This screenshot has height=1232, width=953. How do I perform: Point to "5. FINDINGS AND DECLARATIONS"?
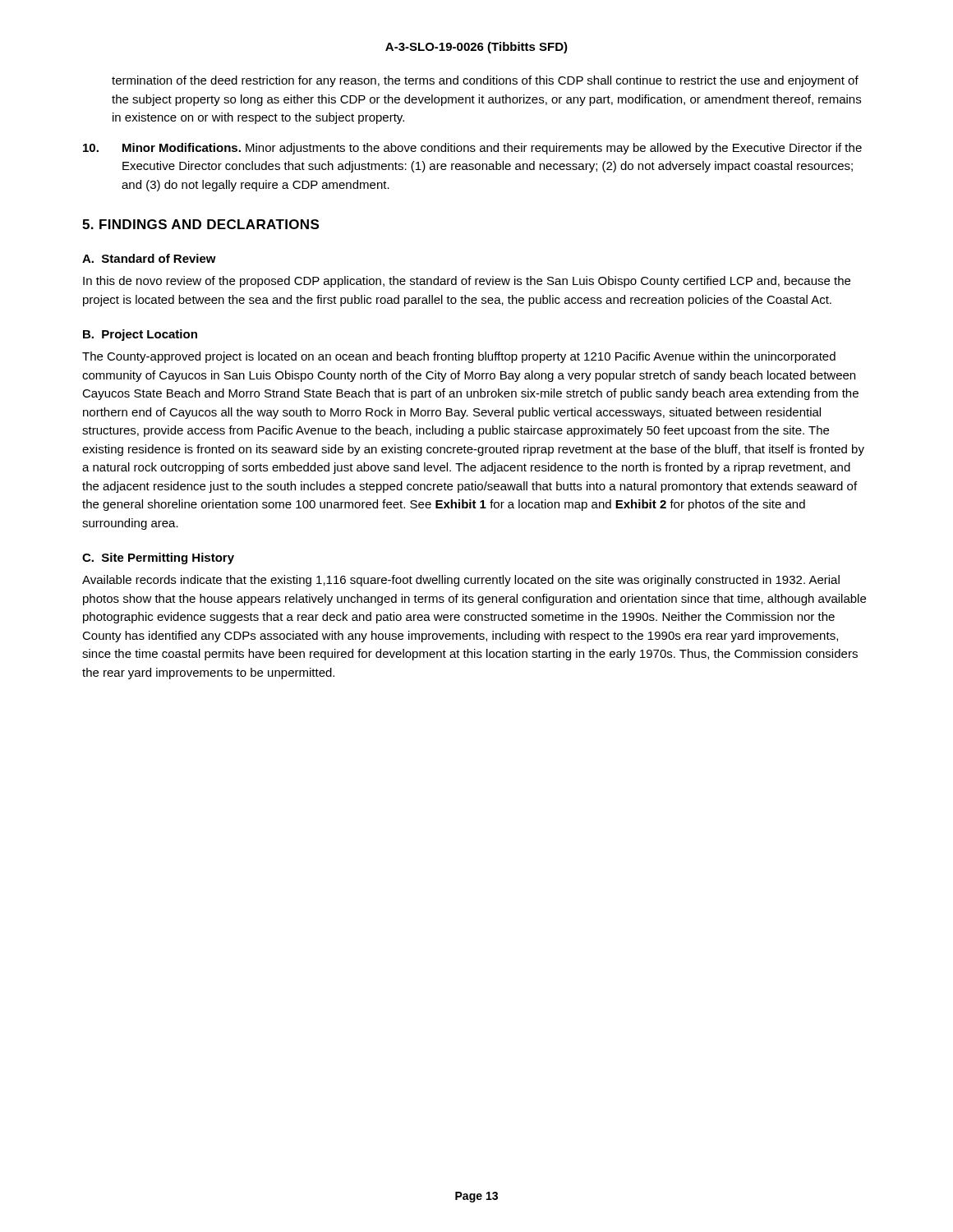pyautogui.click(x=201, y=225)
